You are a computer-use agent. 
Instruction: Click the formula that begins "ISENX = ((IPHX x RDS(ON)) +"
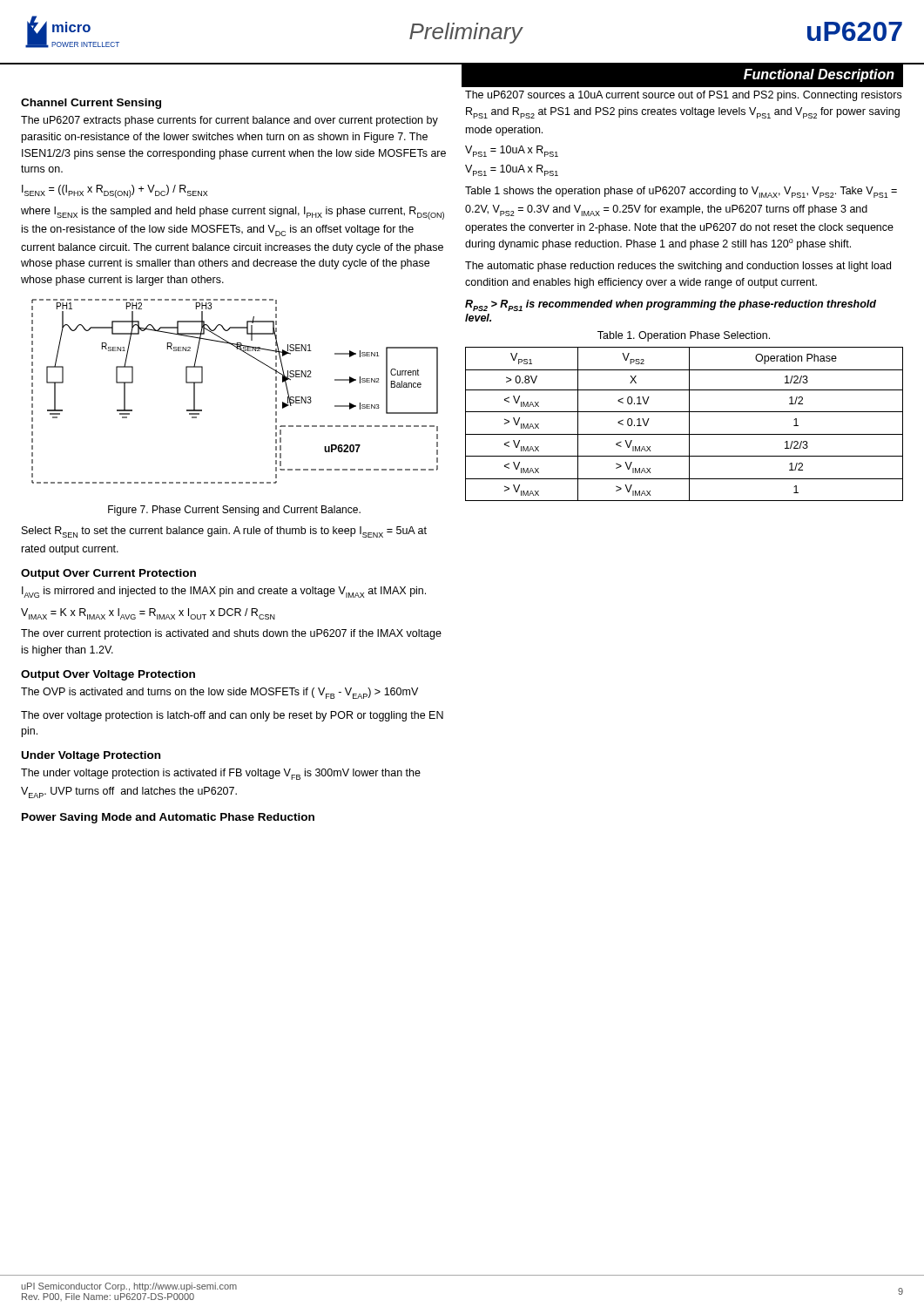[x=114, y=190]
